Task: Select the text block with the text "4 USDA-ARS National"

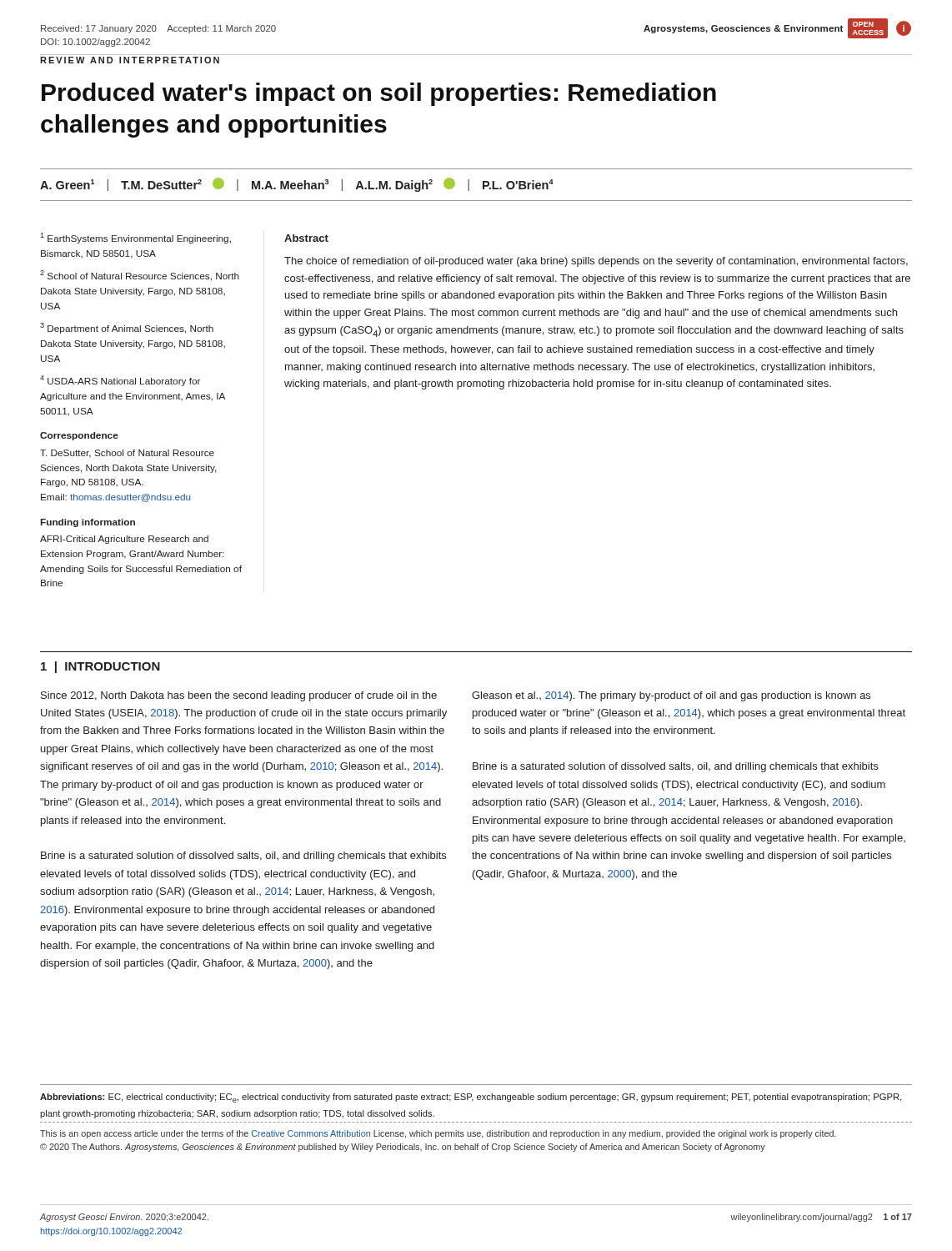Action: 132,395
